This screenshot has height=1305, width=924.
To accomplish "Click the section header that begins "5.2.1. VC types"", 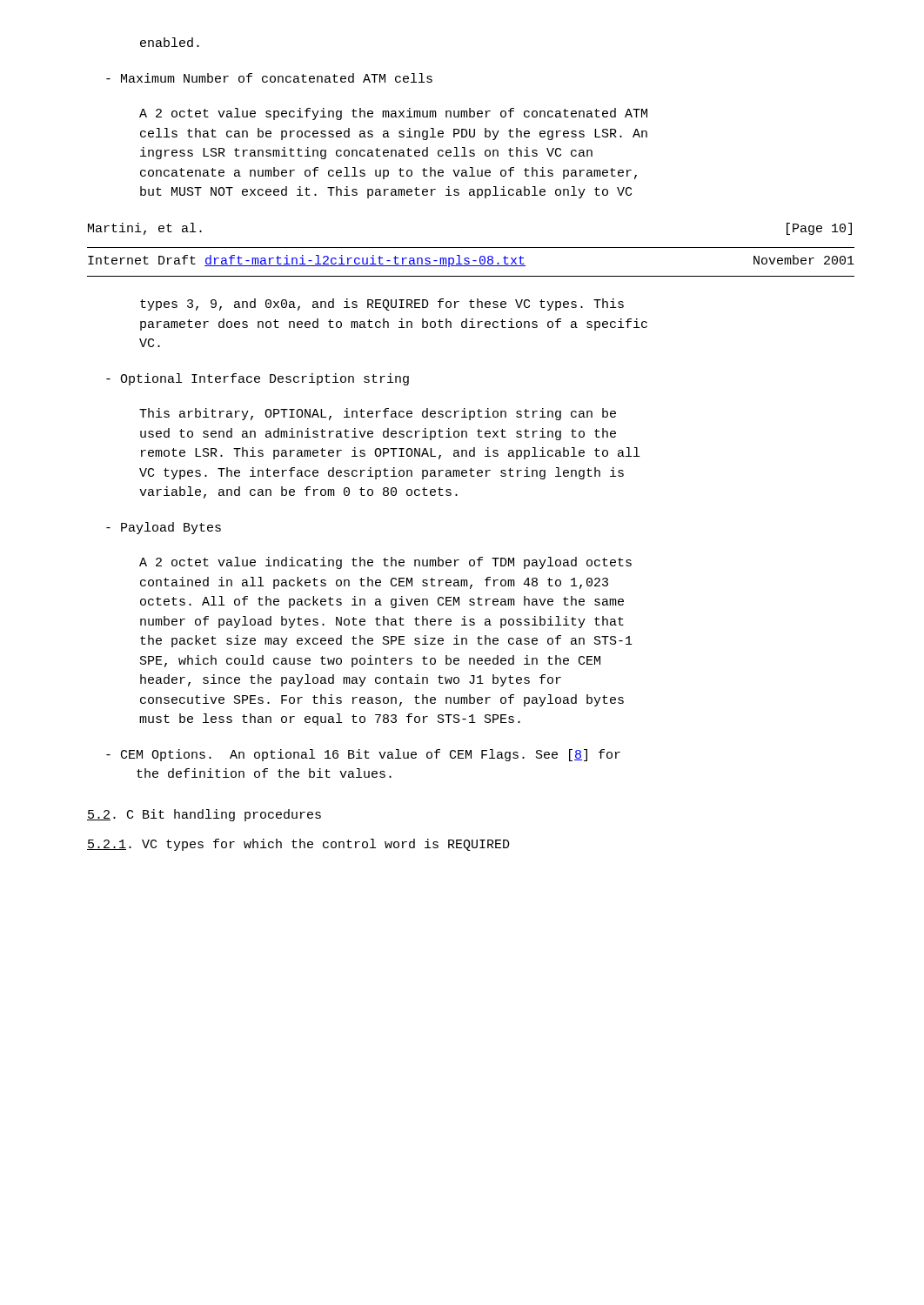I will coord(298,845).
